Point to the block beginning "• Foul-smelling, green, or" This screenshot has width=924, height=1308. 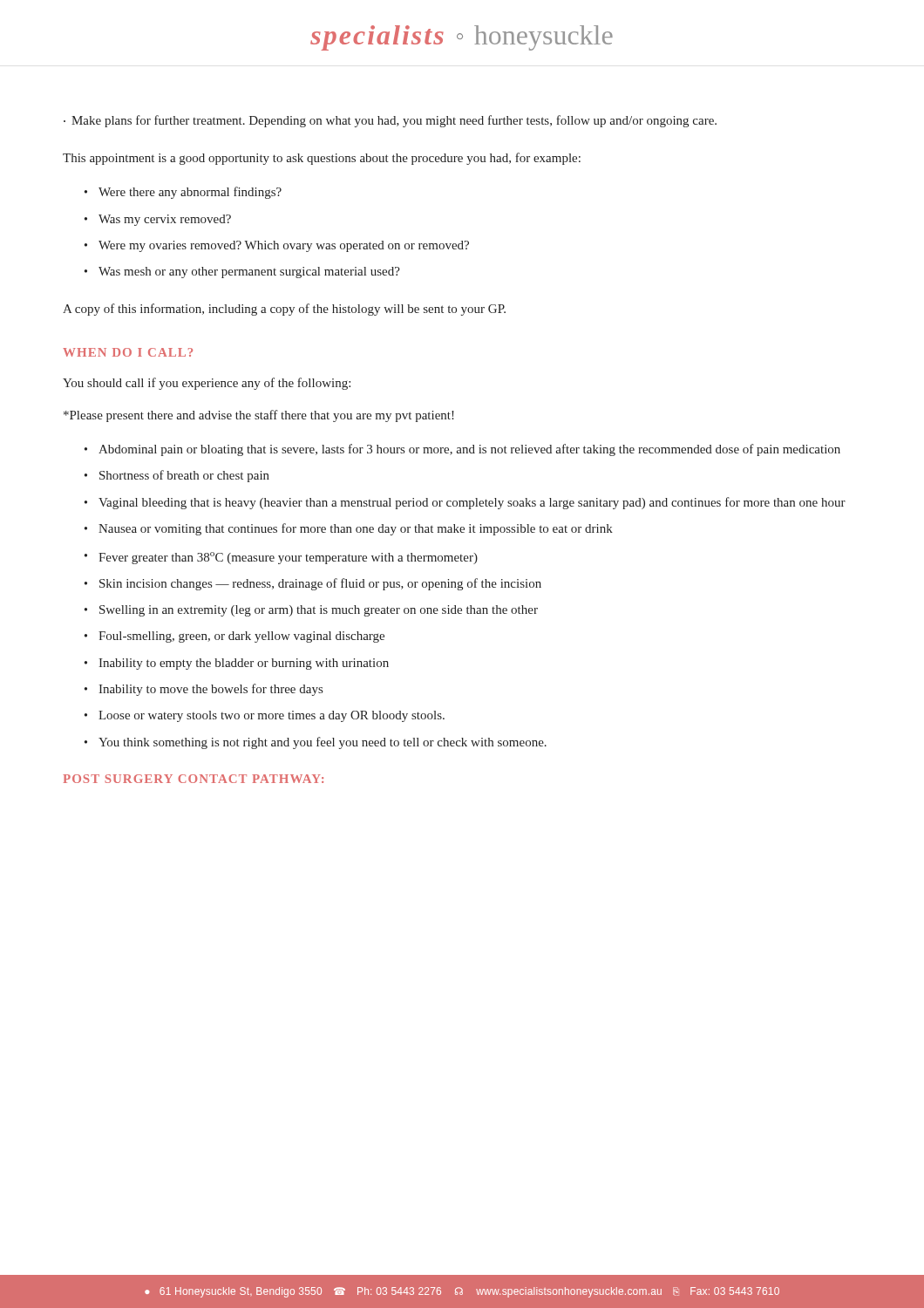point(234,637)
